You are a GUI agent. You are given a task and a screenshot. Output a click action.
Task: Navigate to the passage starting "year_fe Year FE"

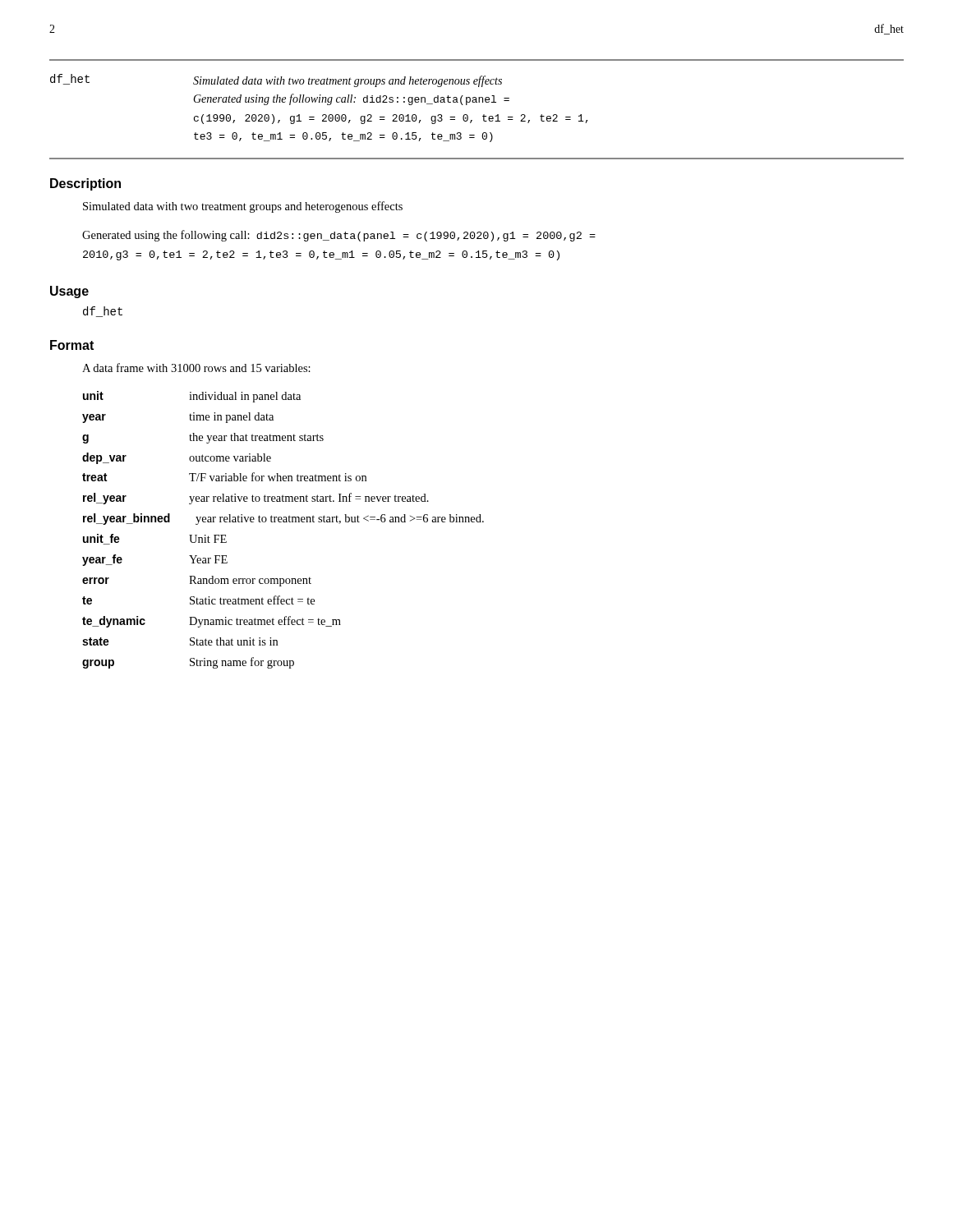point(104,560)
